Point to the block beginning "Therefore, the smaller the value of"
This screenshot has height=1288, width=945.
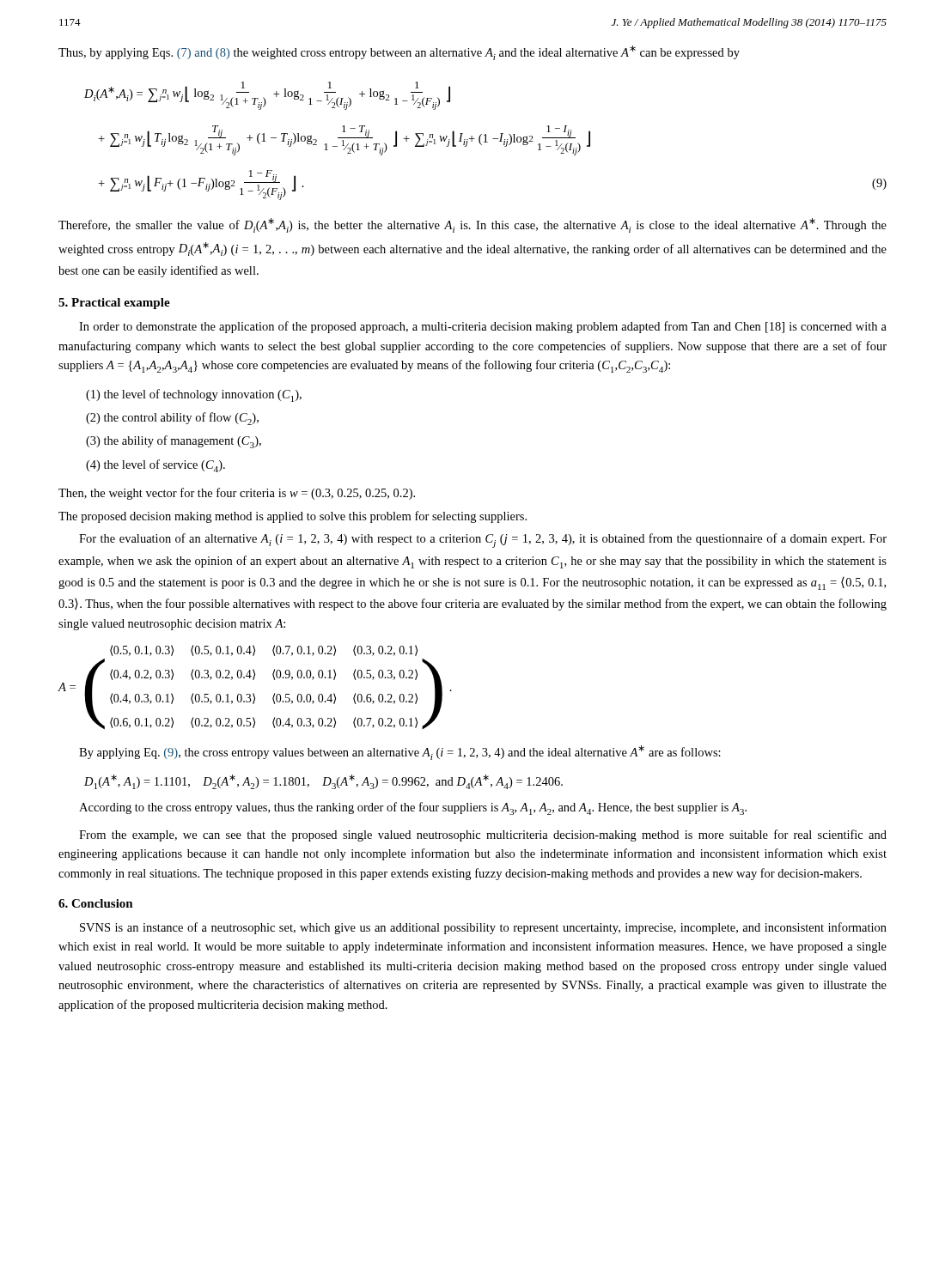[x=472, y=246]
